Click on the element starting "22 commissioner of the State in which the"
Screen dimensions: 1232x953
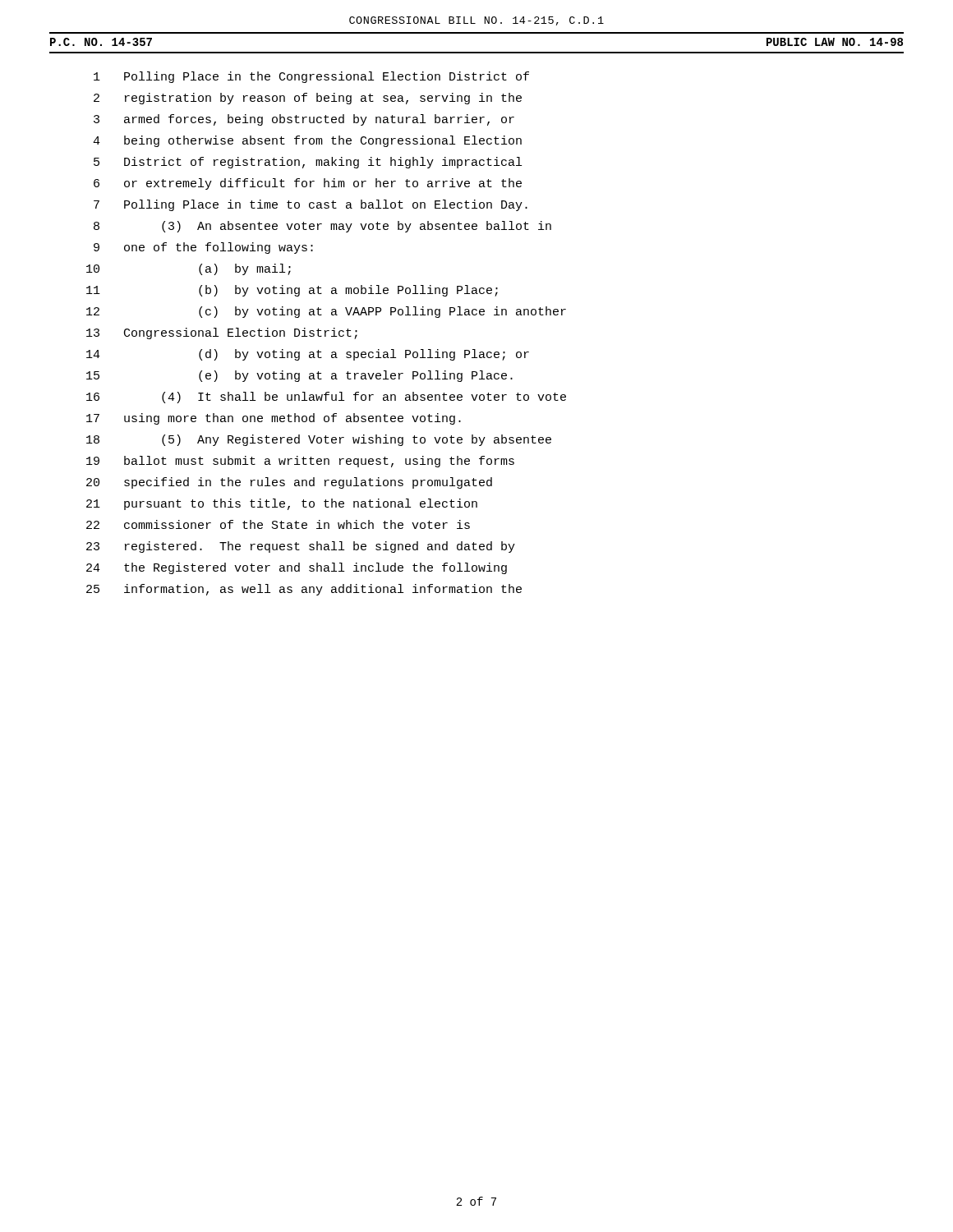260,526
